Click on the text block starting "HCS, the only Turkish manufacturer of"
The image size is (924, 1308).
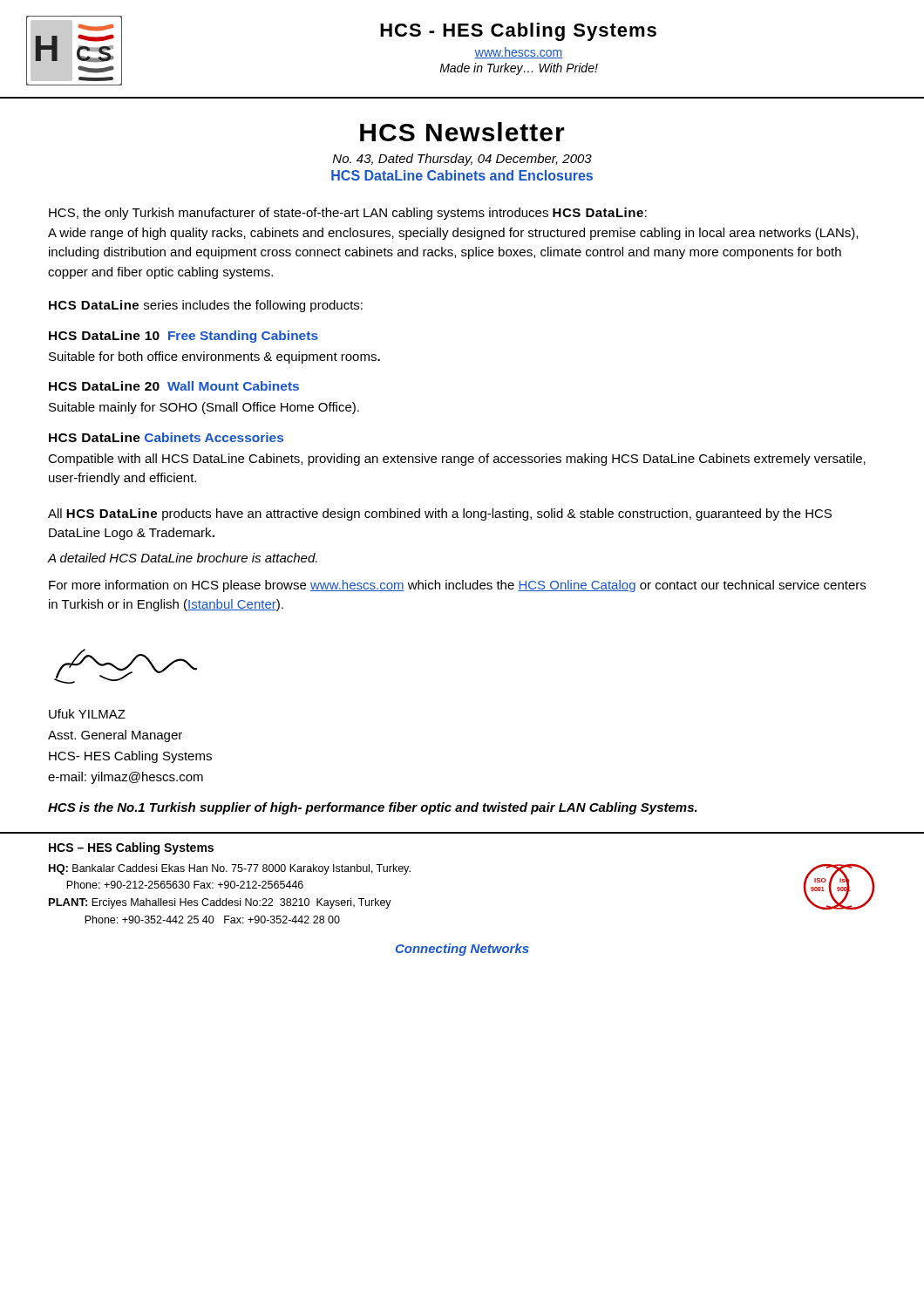tap(453, 242)
